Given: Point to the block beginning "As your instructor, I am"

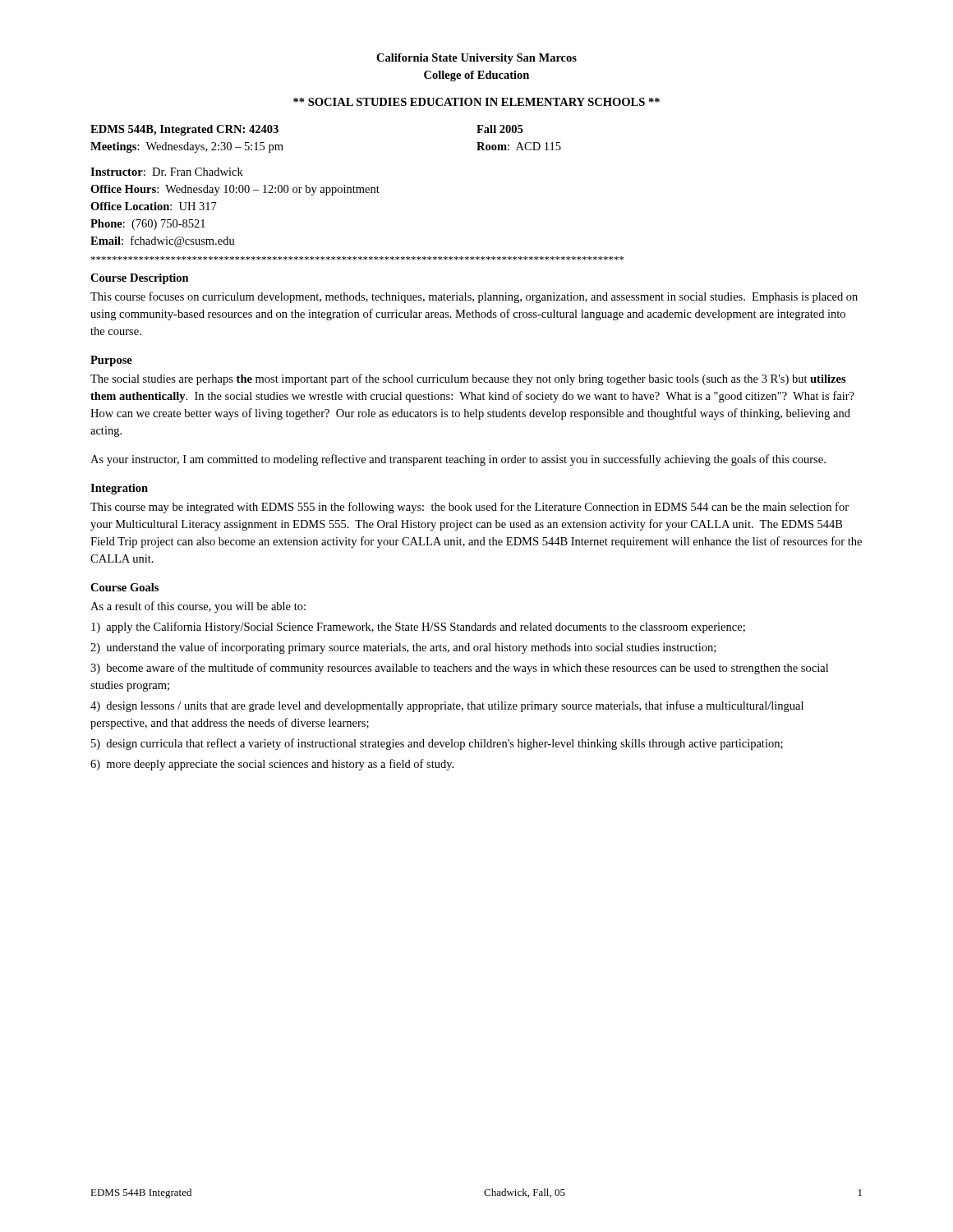Looking at the screenshot, I should pyautogui.click(x=476, y=459).
